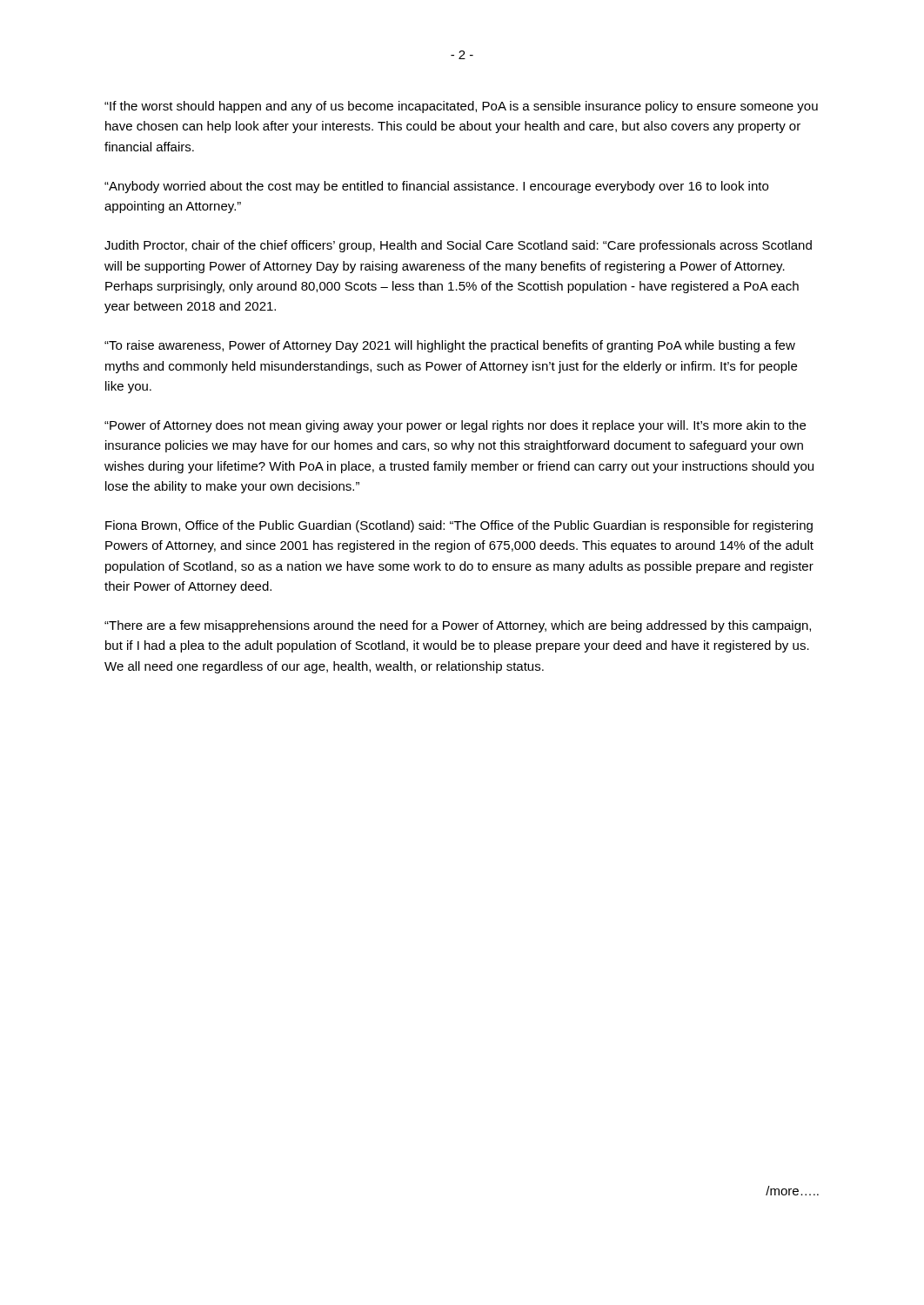Locate the block of text that opens with "“There are a"
The width and height of the screenshot is (924, 1305).
click(x=458, y=645)
